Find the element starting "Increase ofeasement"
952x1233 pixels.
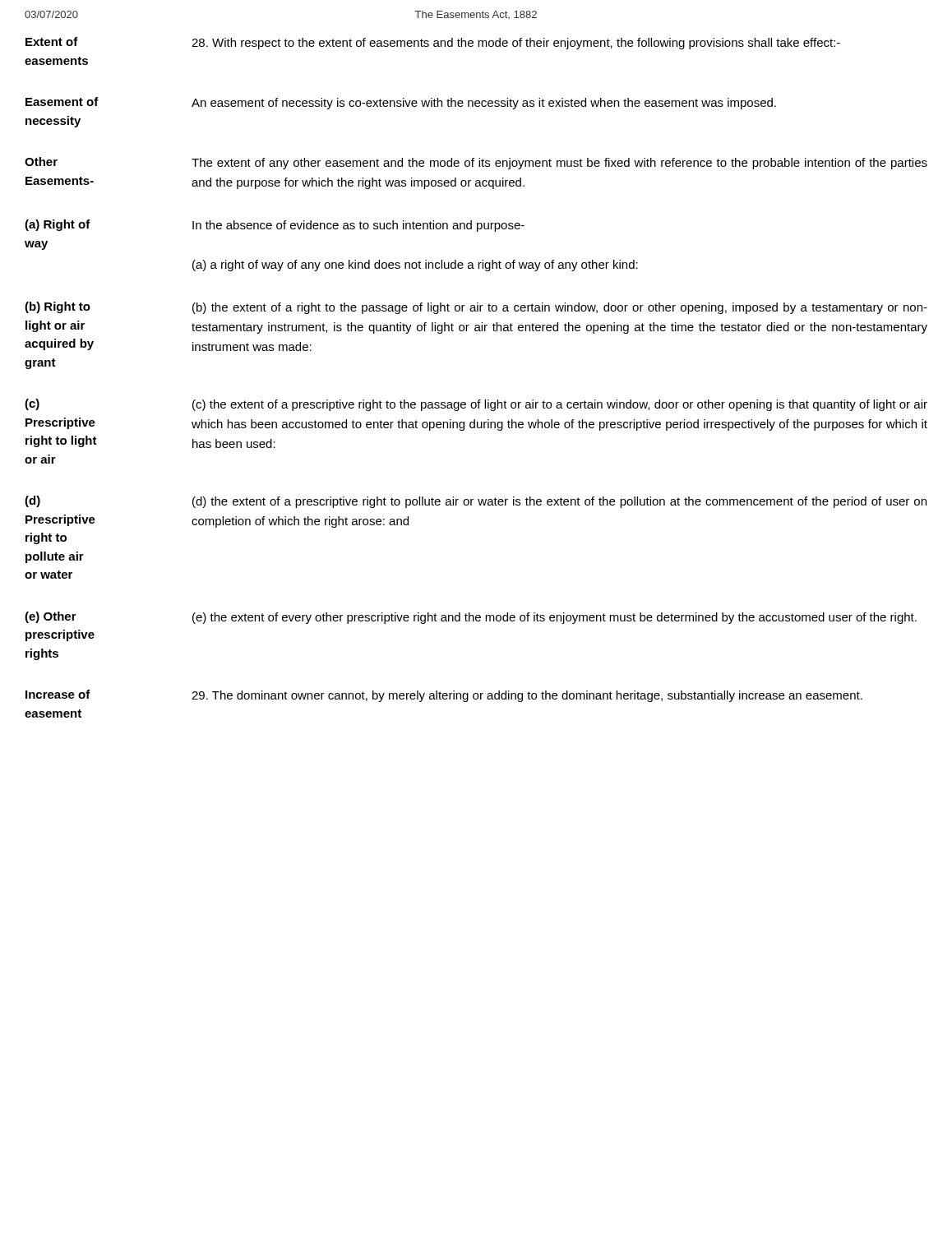(x=57, y=703)
